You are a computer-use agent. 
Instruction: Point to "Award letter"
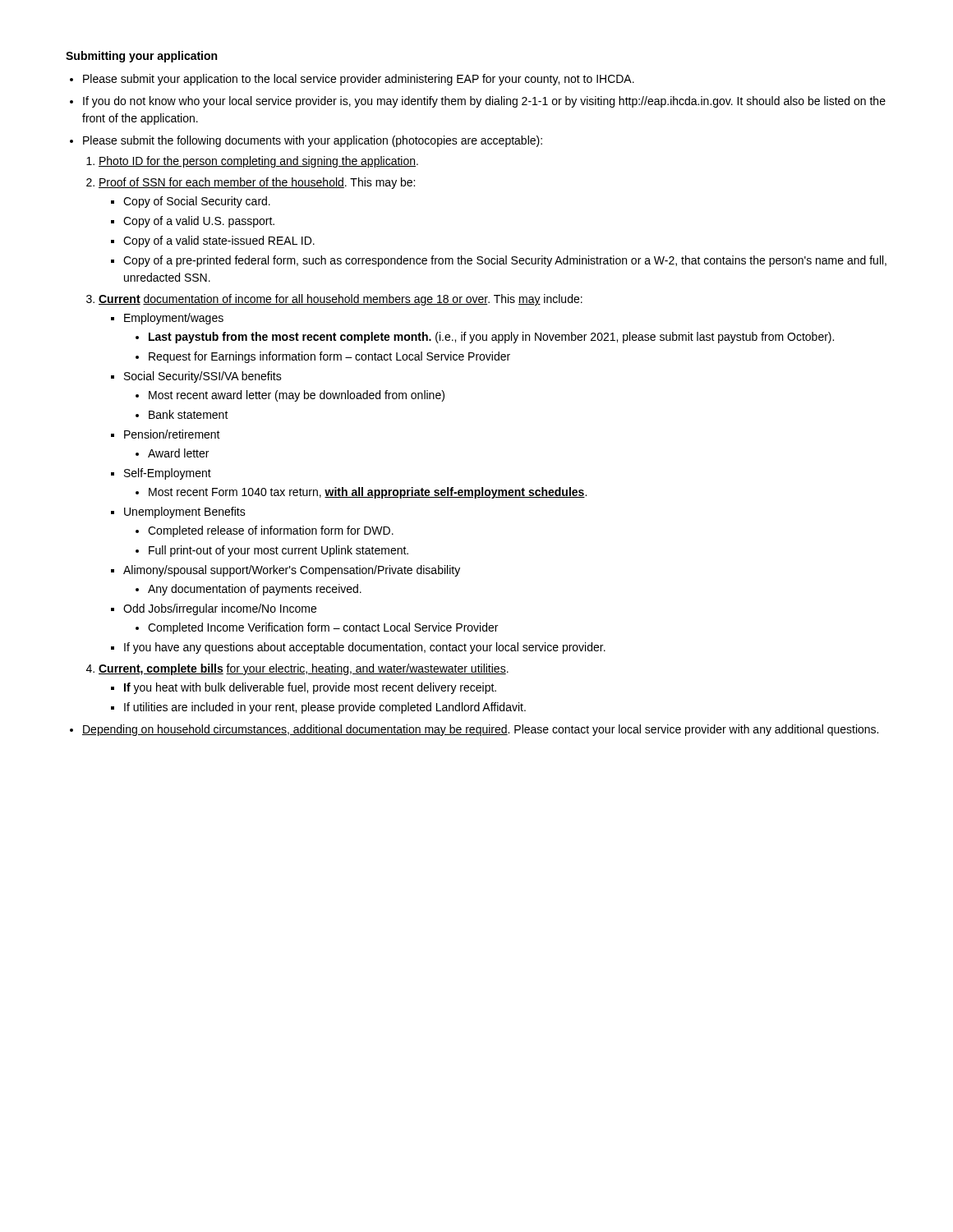click(x=178, y=453)
